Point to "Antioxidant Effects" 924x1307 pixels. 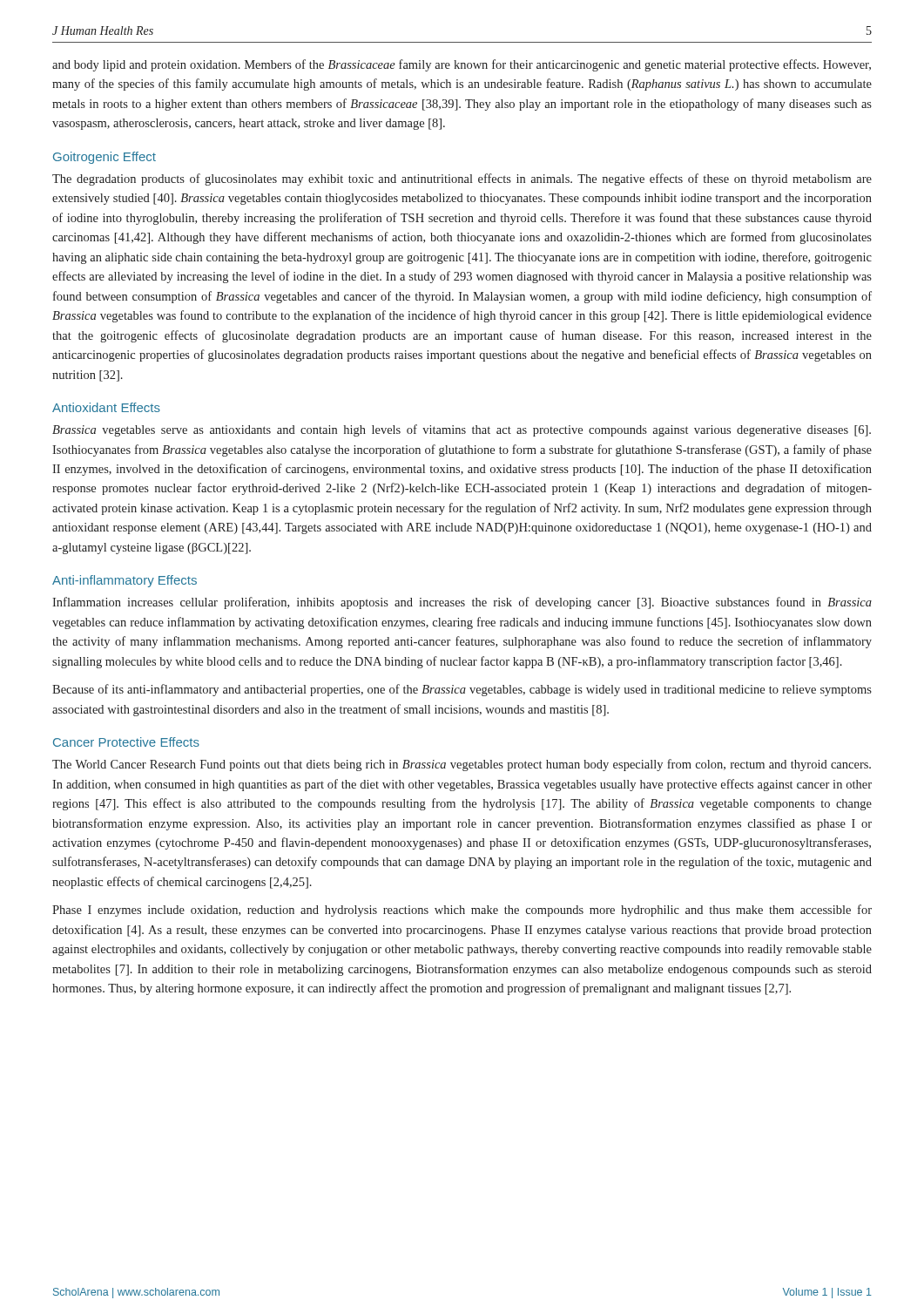tap(106, 407)
